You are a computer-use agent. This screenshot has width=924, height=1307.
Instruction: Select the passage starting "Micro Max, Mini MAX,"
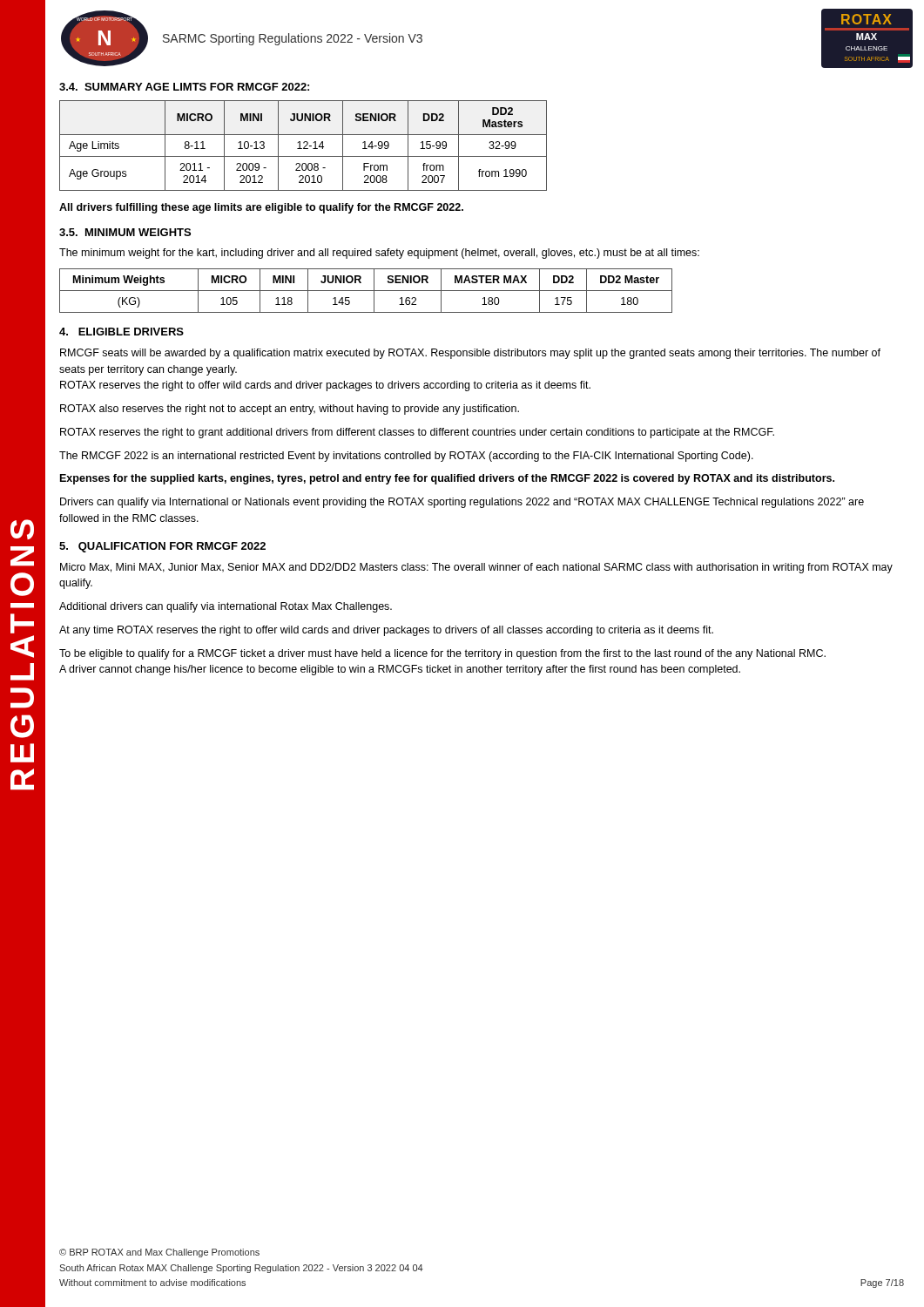[x=476, y=575]
